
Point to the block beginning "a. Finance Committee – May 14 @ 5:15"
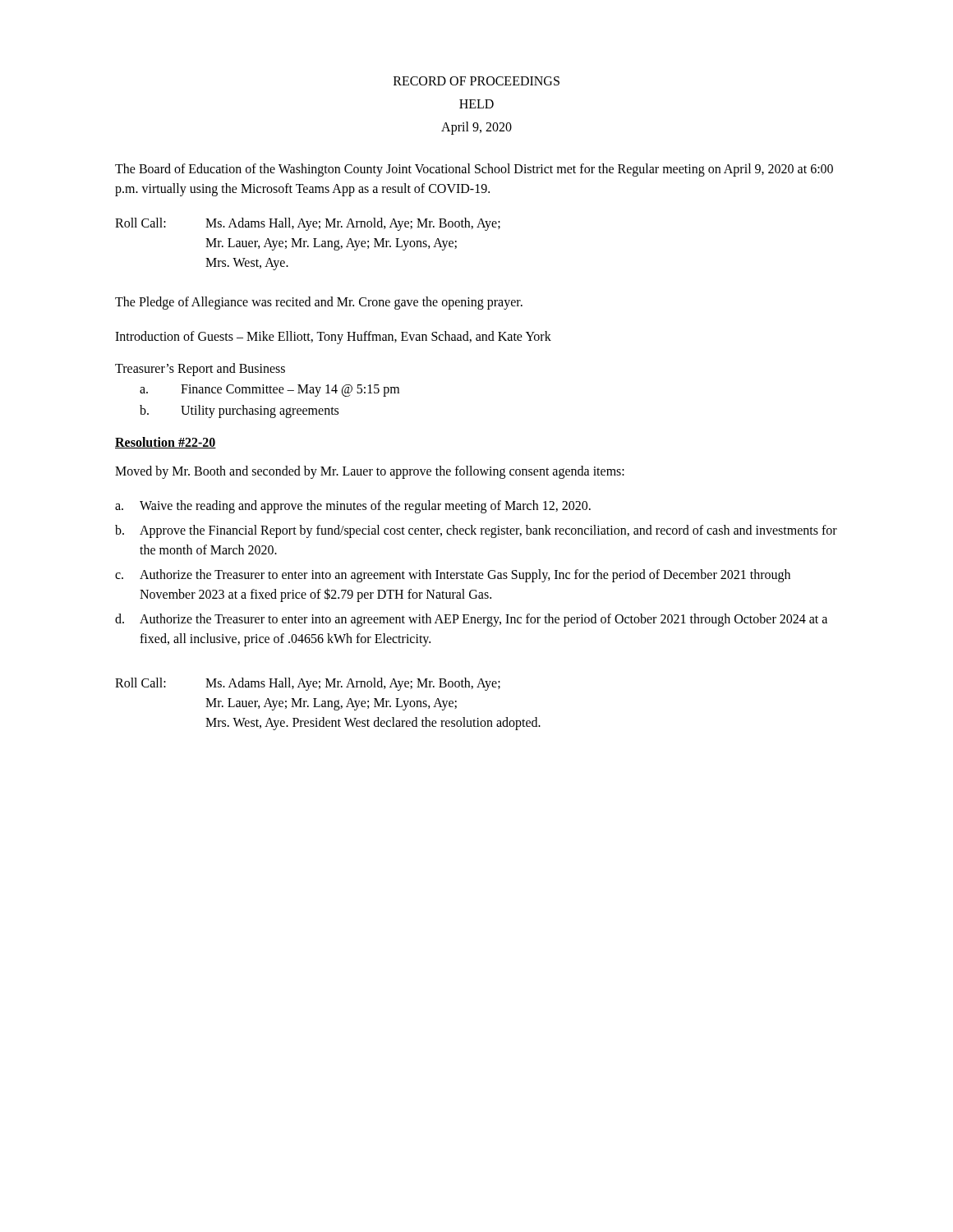click(269, 391)
